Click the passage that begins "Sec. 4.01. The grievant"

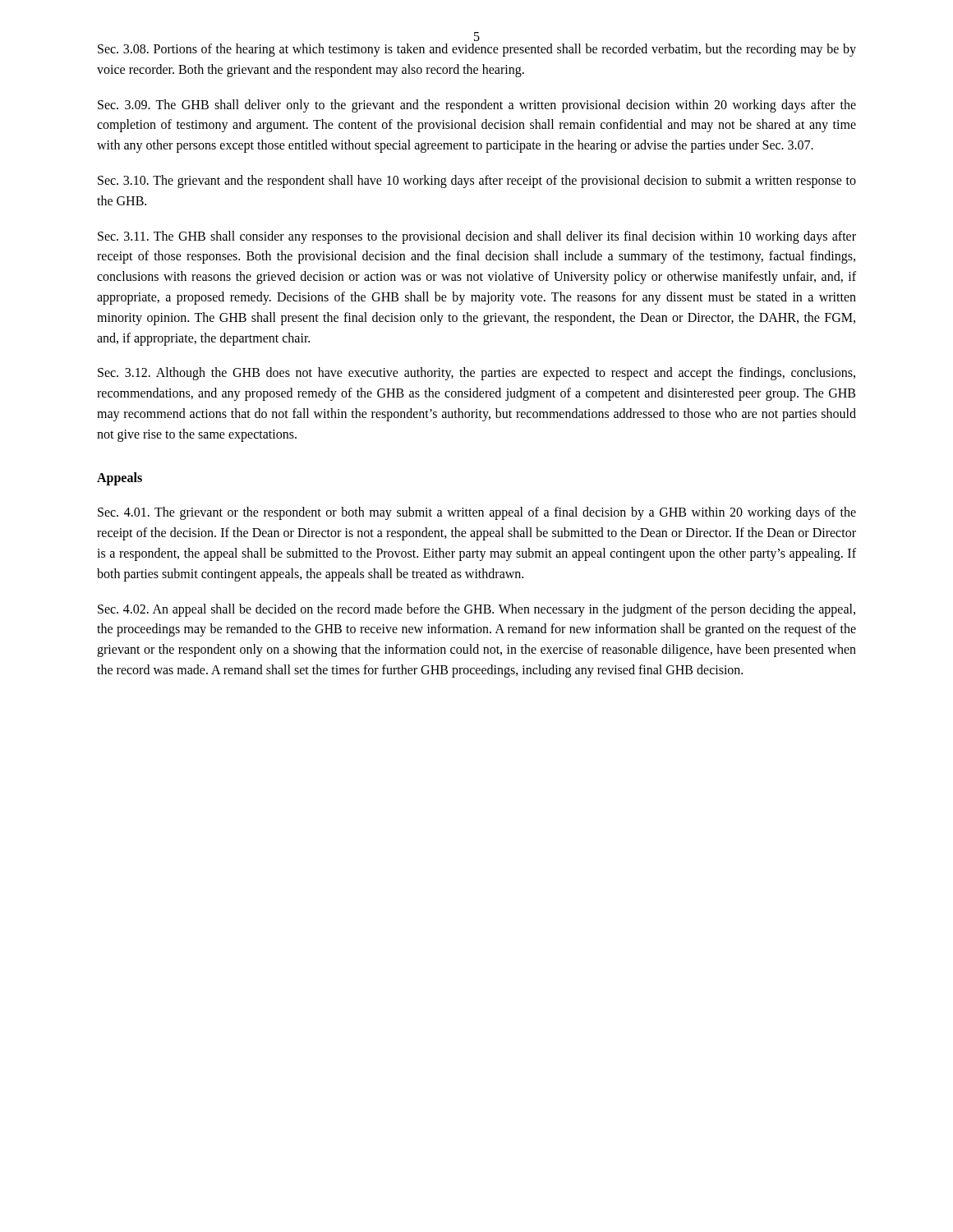click(476, 543)
